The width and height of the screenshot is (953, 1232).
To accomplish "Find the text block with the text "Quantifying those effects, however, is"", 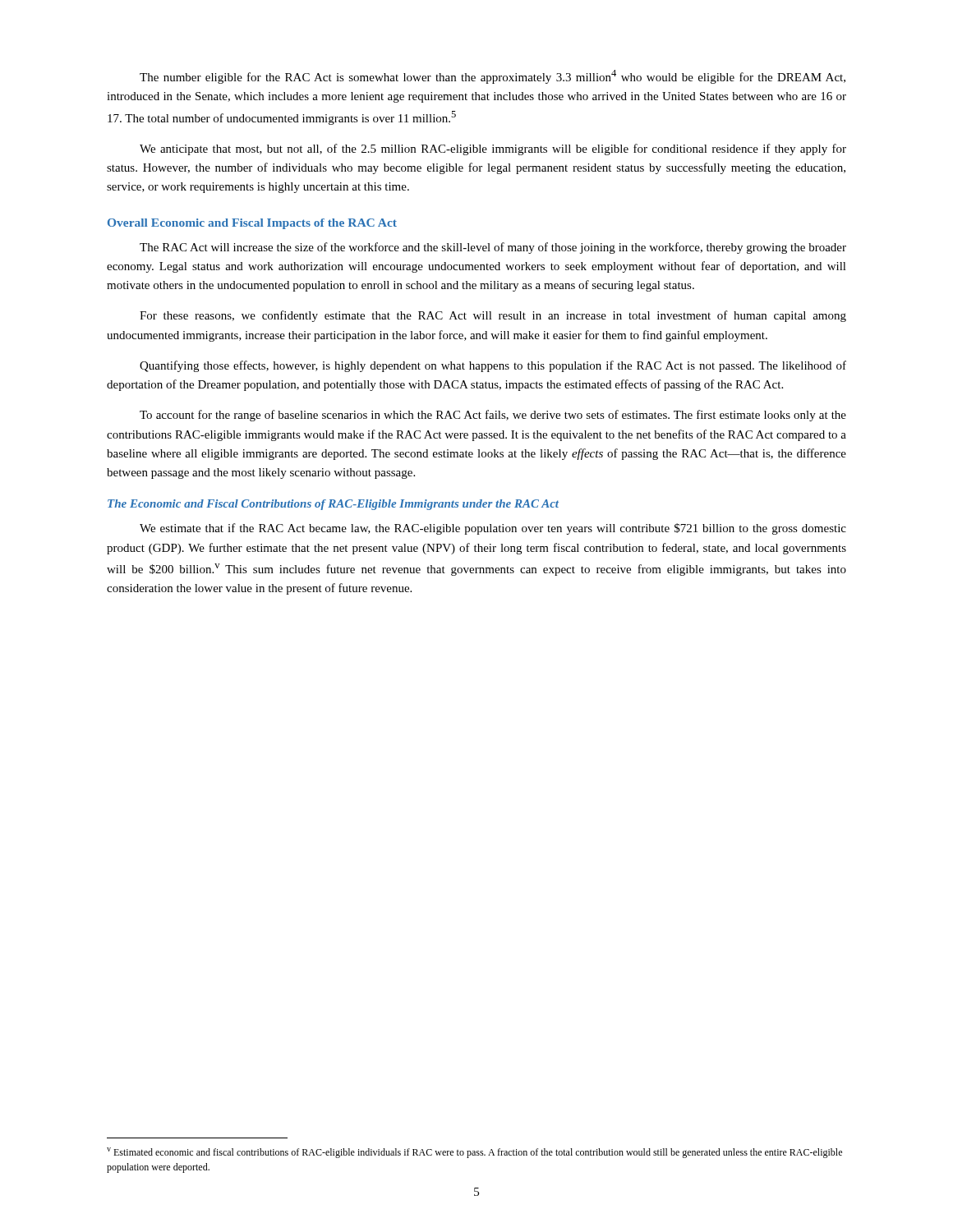I will pos(476,375).
